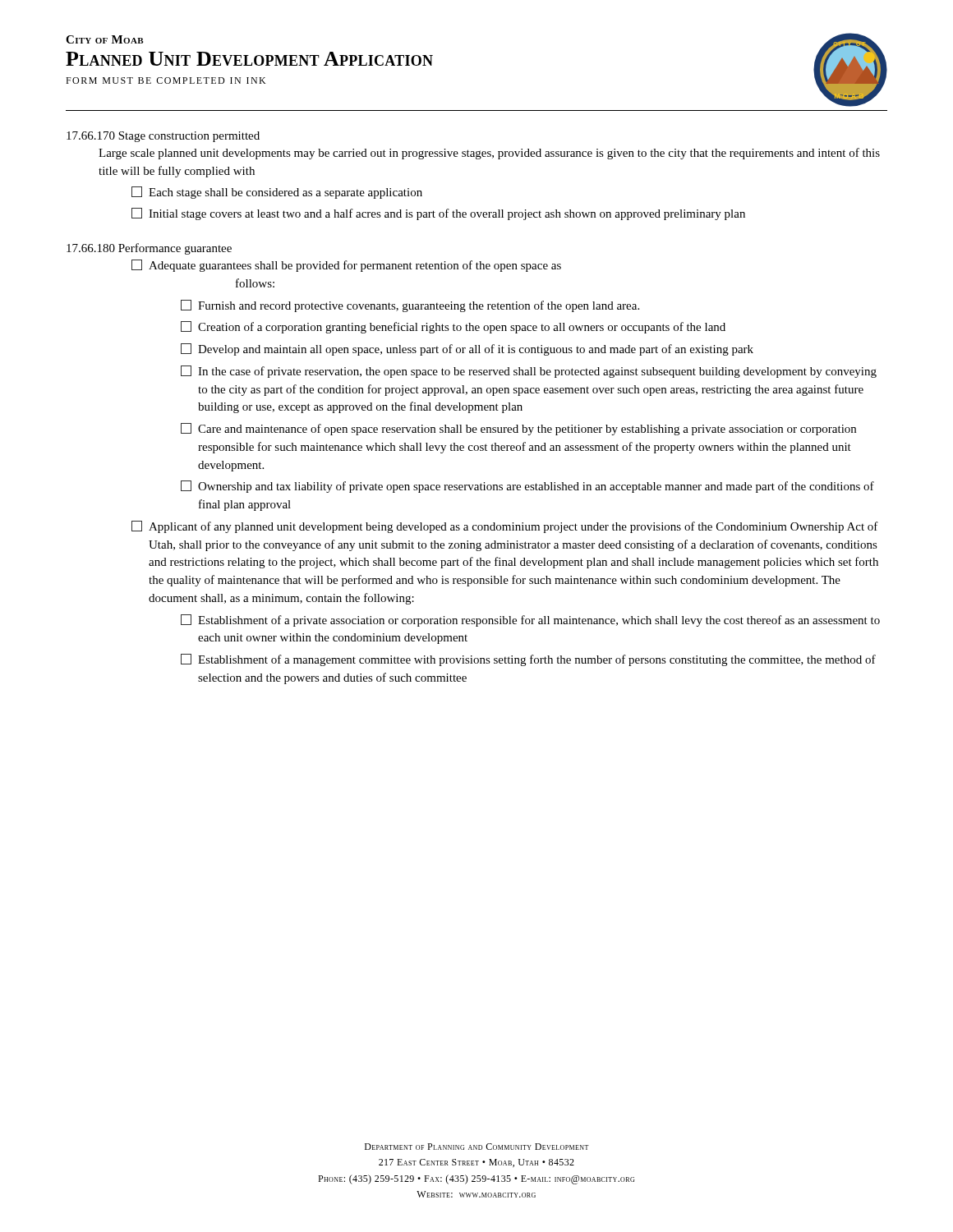
Task: Click the passage that begins "In the case of private reservation, the"
Action: 534,390
